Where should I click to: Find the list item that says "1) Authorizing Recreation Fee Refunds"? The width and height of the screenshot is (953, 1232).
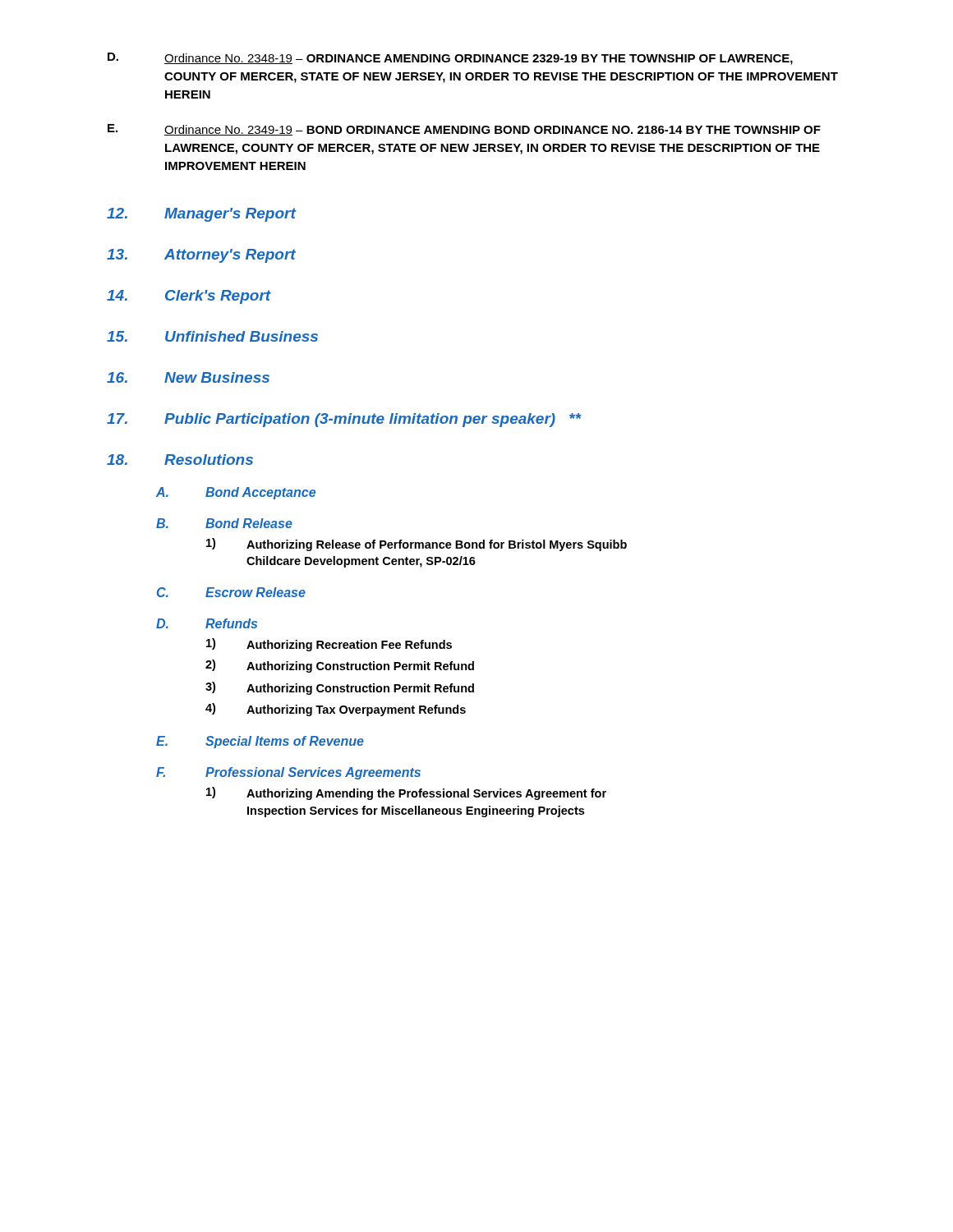329,645
